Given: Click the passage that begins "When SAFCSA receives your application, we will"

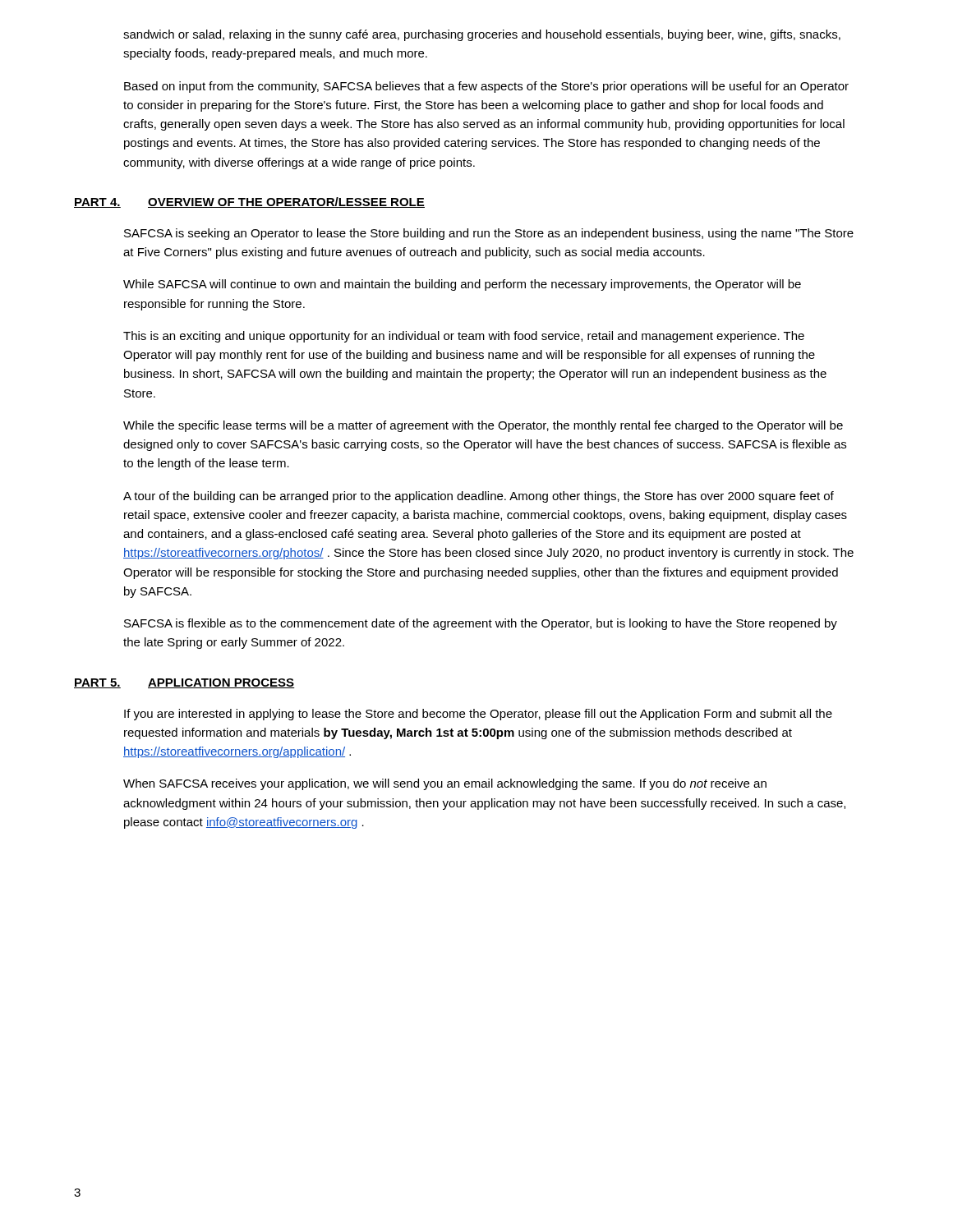Looking at the screenshot, I should click(x=485, y=802).
